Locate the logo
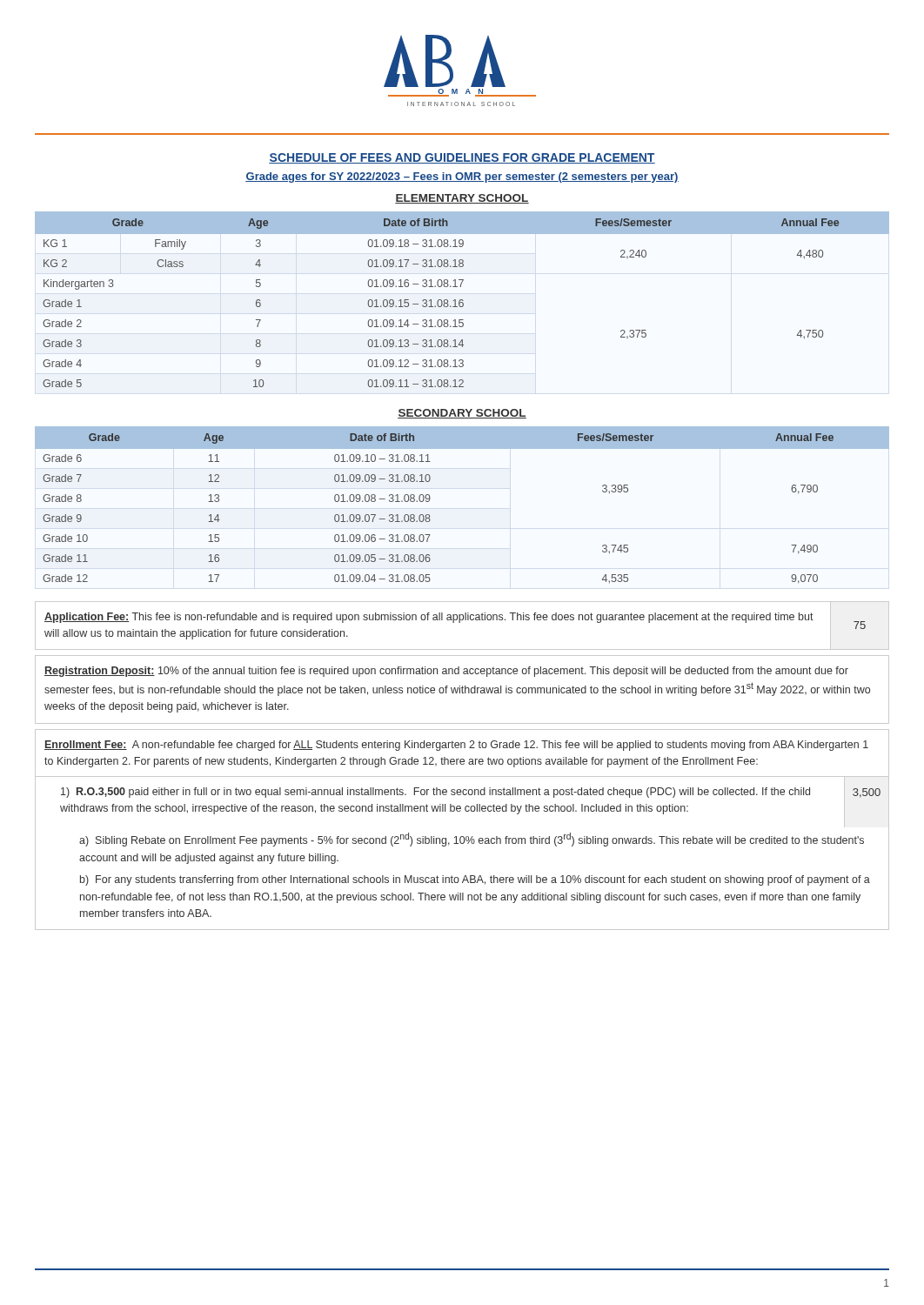The image size is (924, 1305). pos(462,62)
